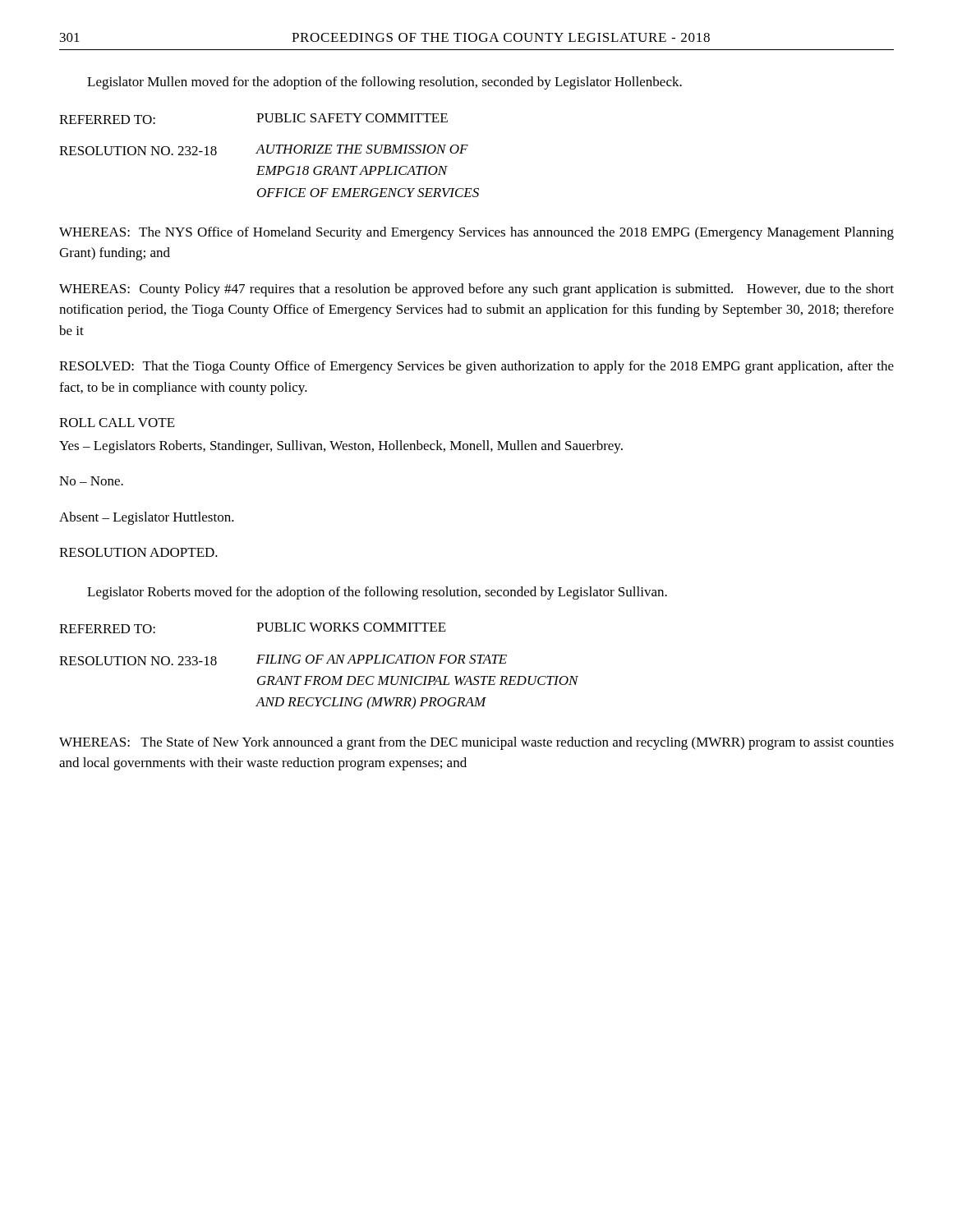This screenshot has width=953, height=1232.
Task: Point to the block starting "Legislator Roberts moved for the adoption of the"
Action: click(x=363, y=592)
